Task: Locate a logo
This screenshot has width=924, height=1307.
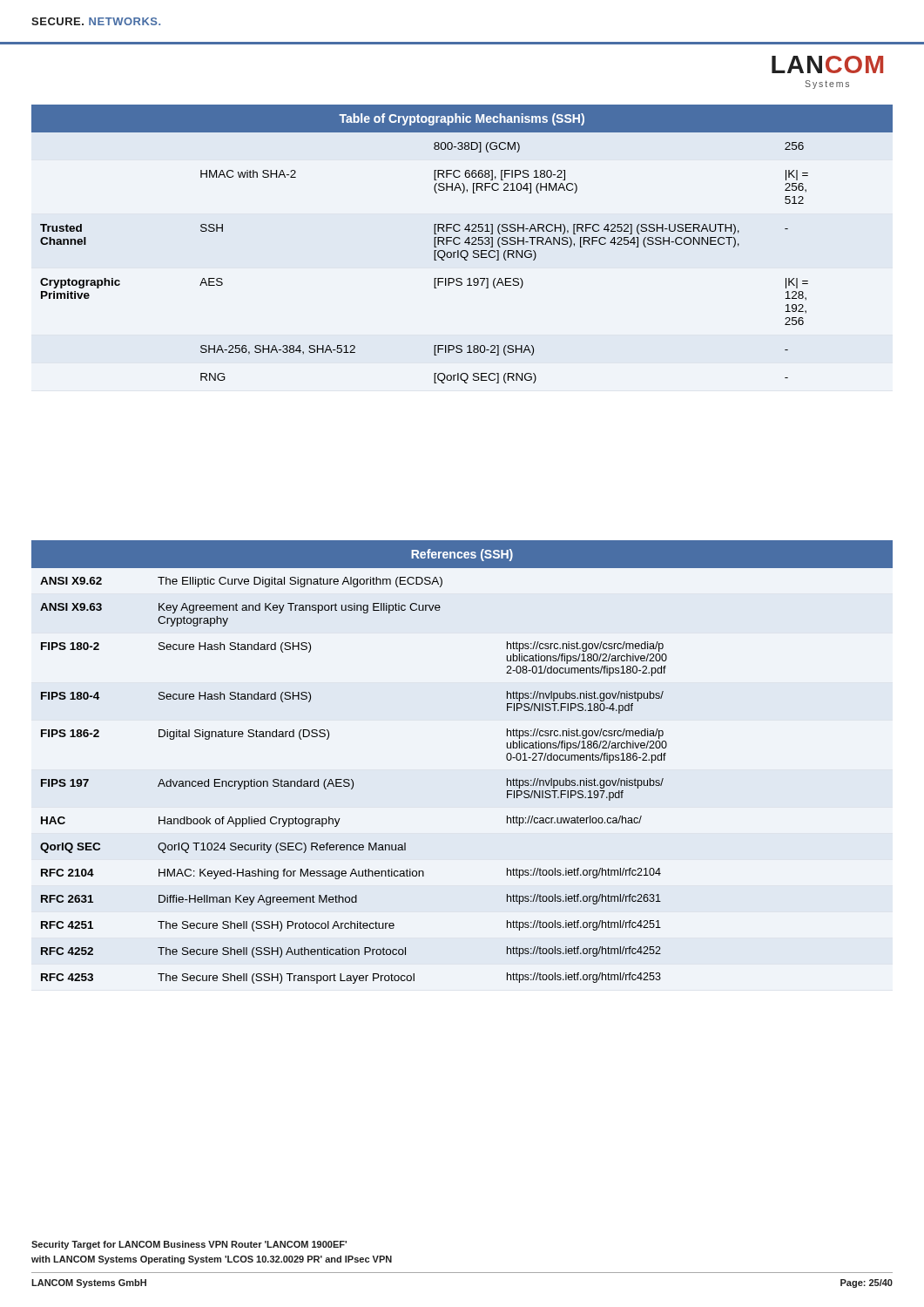Action: 828,70
